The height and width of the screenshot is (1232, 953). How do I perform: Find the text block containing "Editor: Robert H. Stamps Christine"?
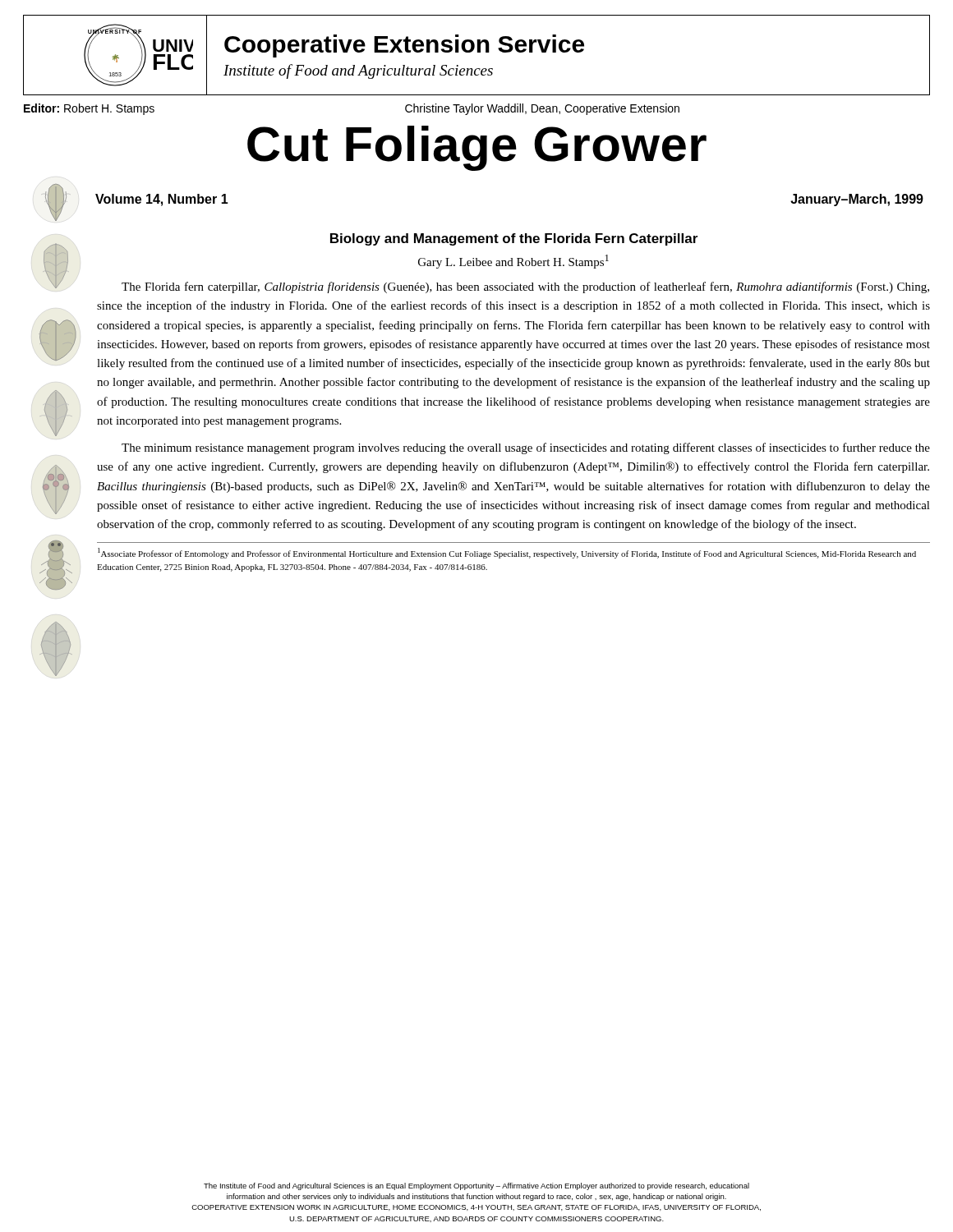click(476, 108)
